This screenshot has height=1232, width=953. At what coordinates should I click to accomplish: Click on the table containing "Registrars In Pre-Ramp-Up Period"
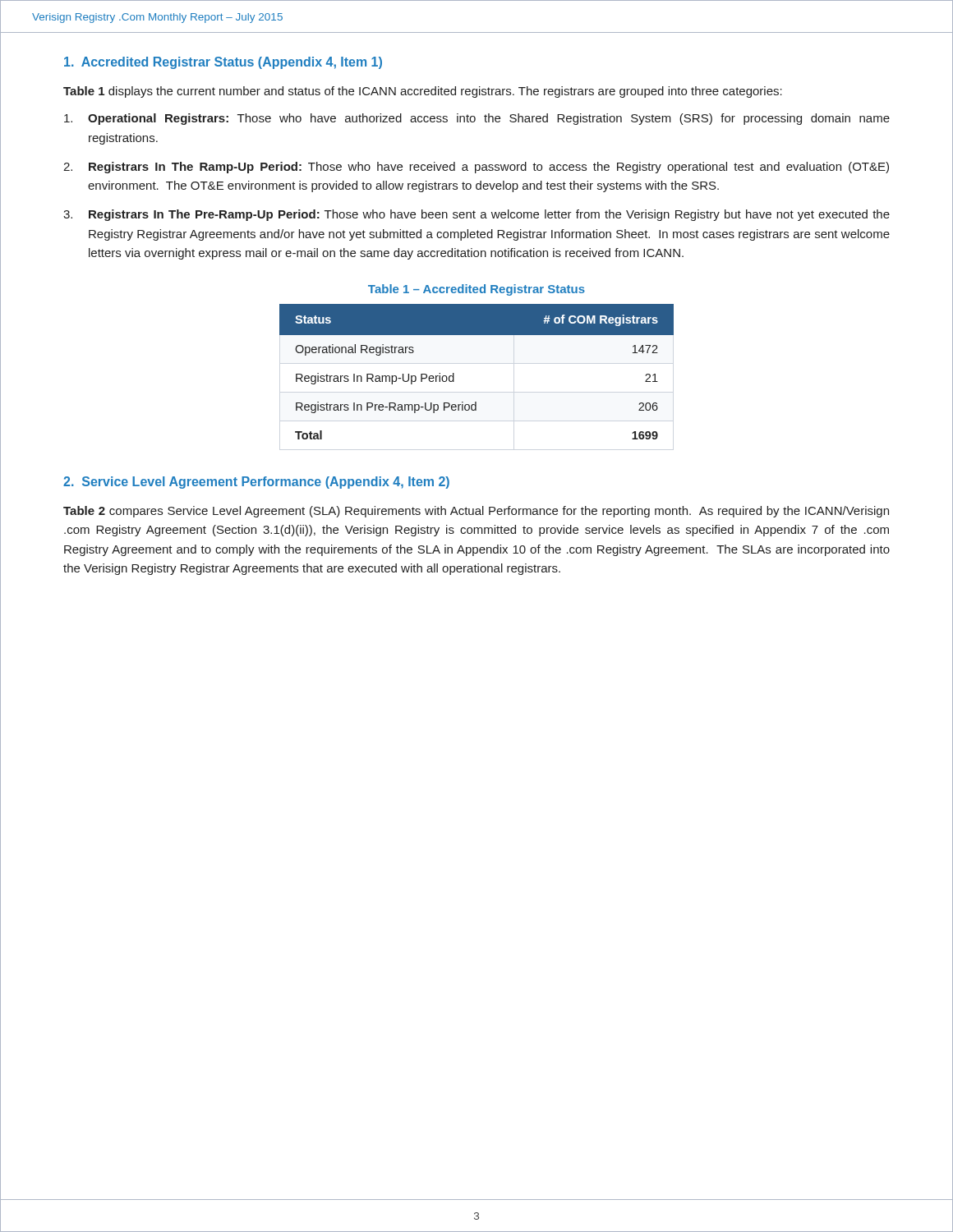coord(476,377)
